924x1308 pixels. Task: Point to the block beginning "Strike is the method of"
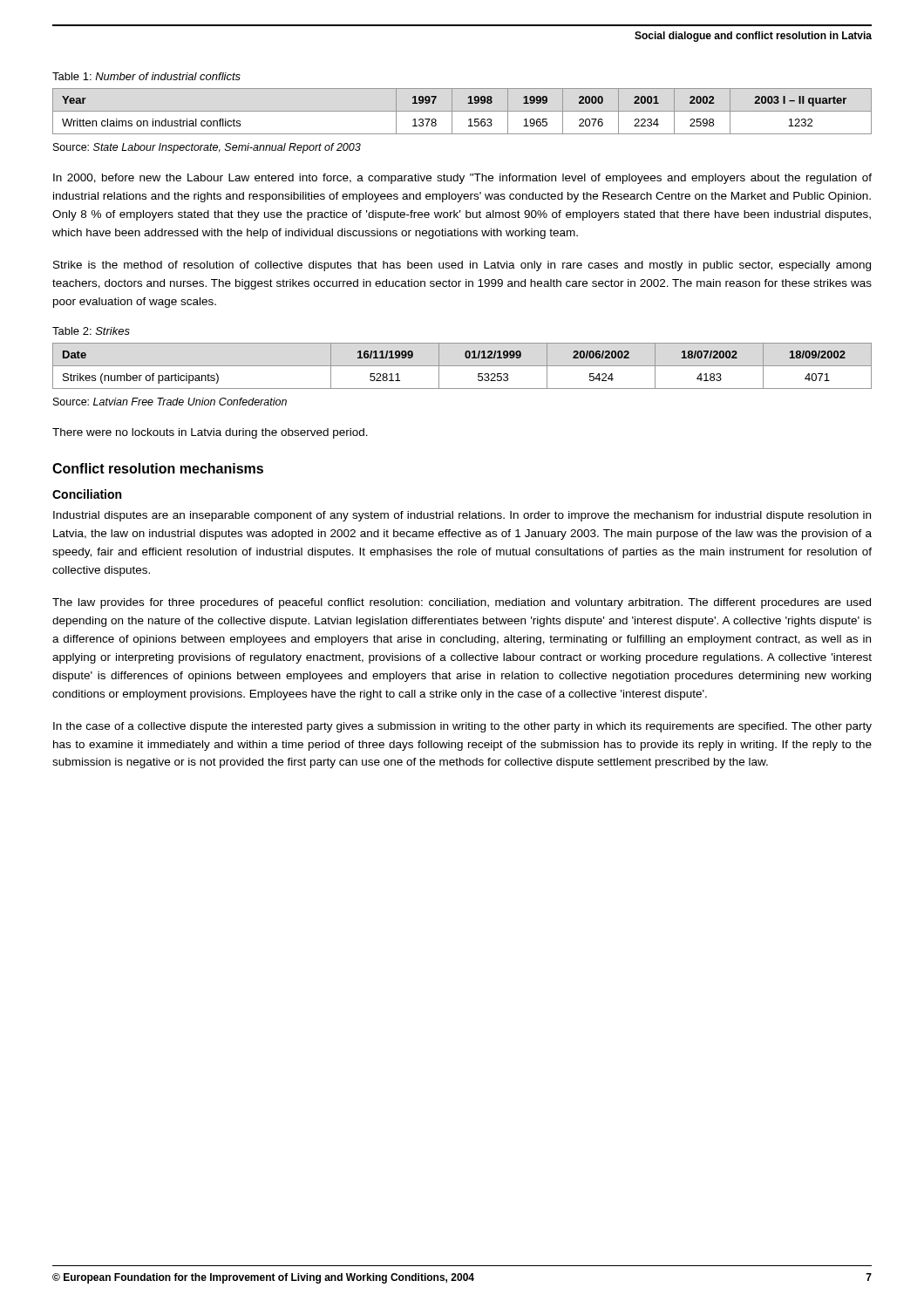462,283
